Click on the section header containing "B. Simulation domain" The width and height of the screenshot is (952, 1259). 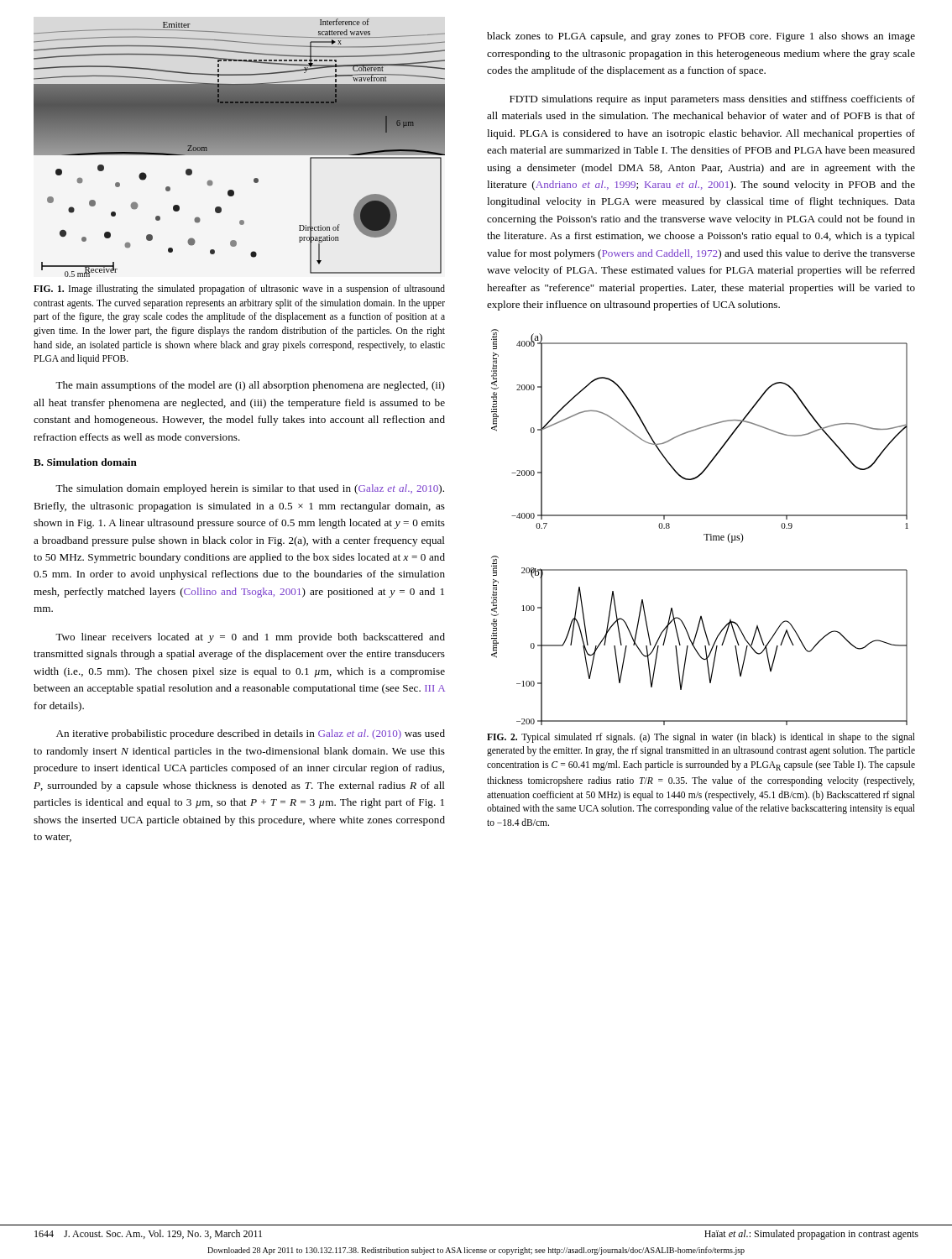click(85, 462)
